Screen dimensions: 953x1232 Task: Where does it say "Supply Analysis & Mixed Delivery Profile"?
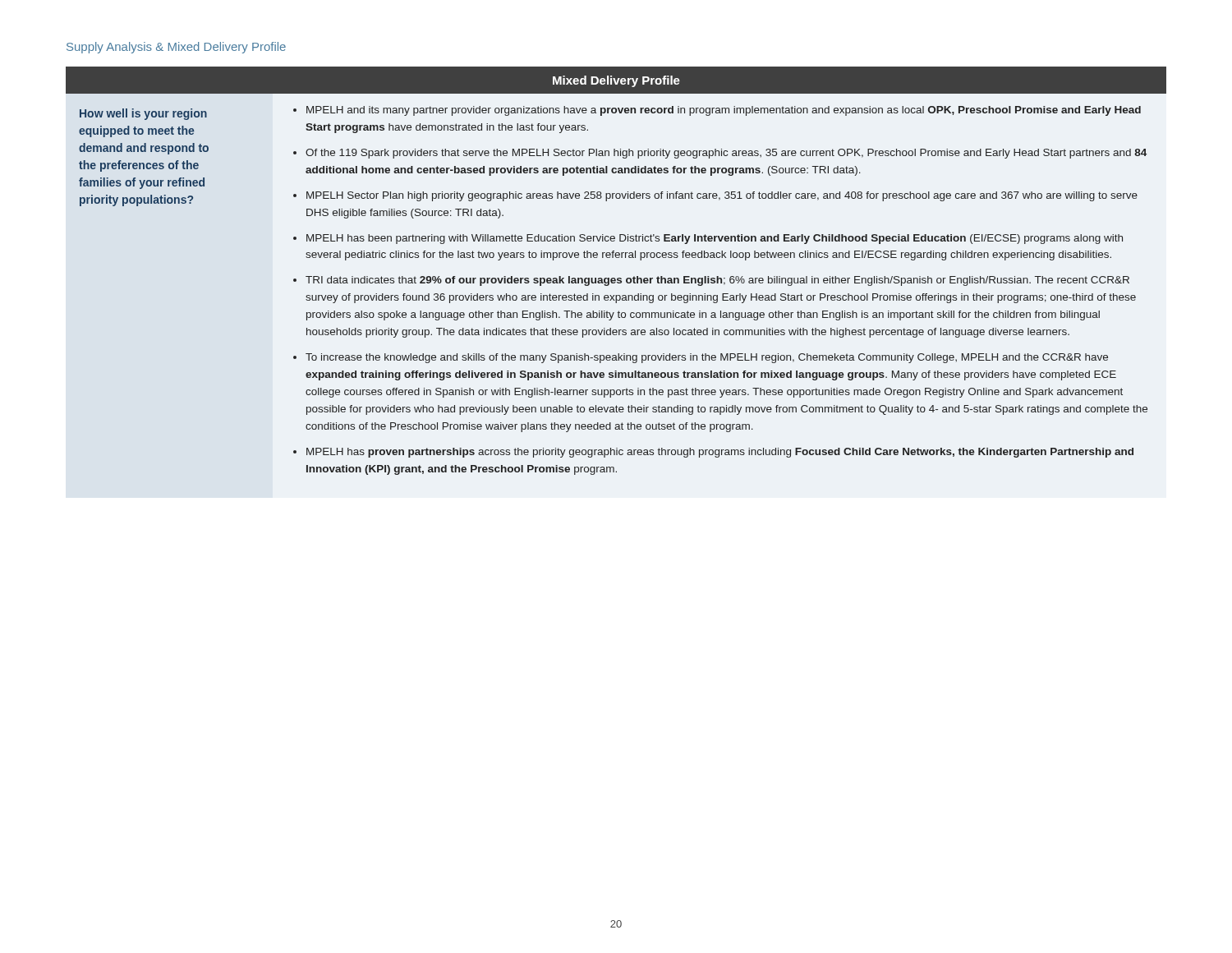pos(176,46)
